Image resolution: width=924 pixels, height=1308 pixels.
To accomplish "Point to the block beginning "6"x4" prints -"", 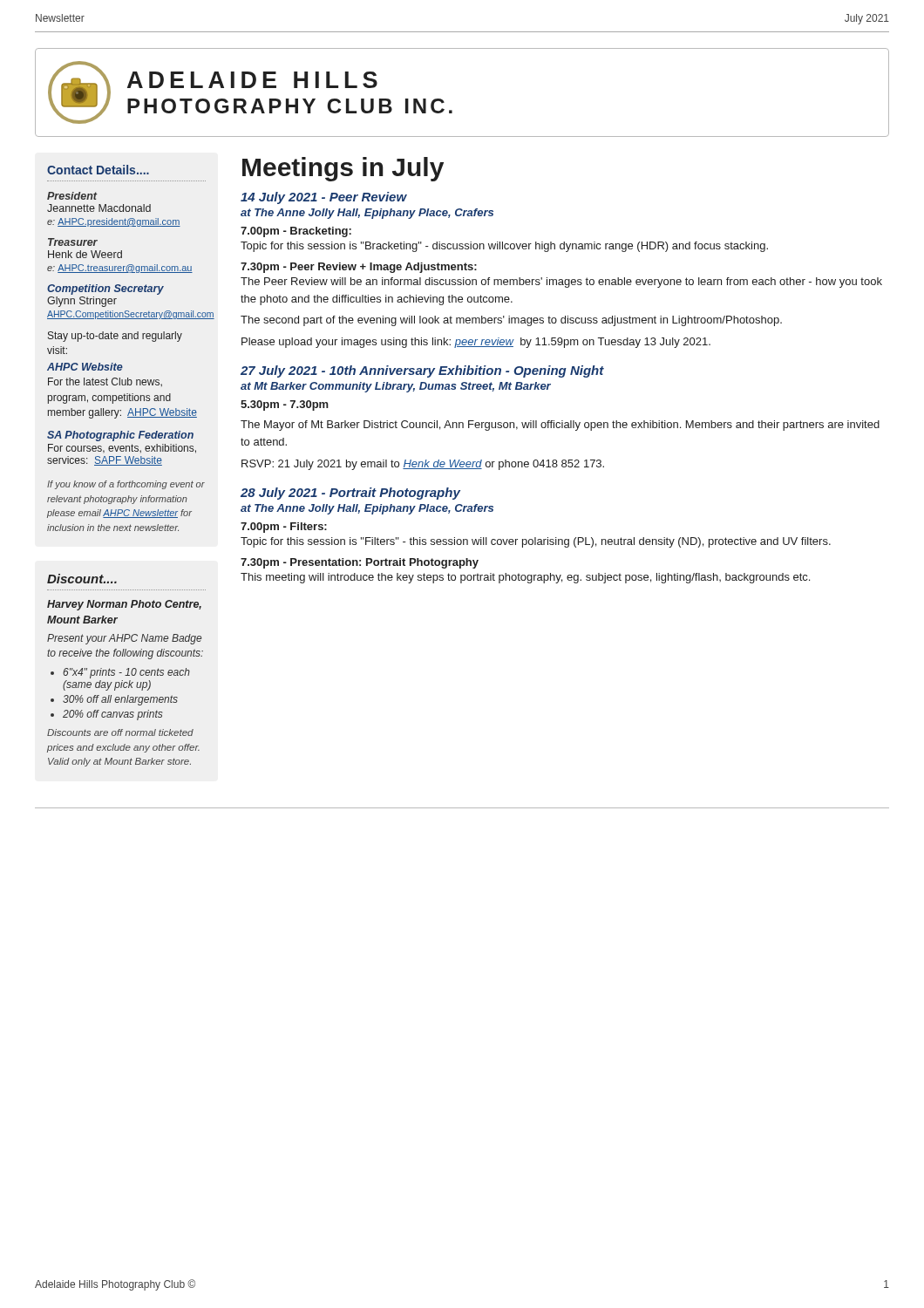I will (126, 678).
